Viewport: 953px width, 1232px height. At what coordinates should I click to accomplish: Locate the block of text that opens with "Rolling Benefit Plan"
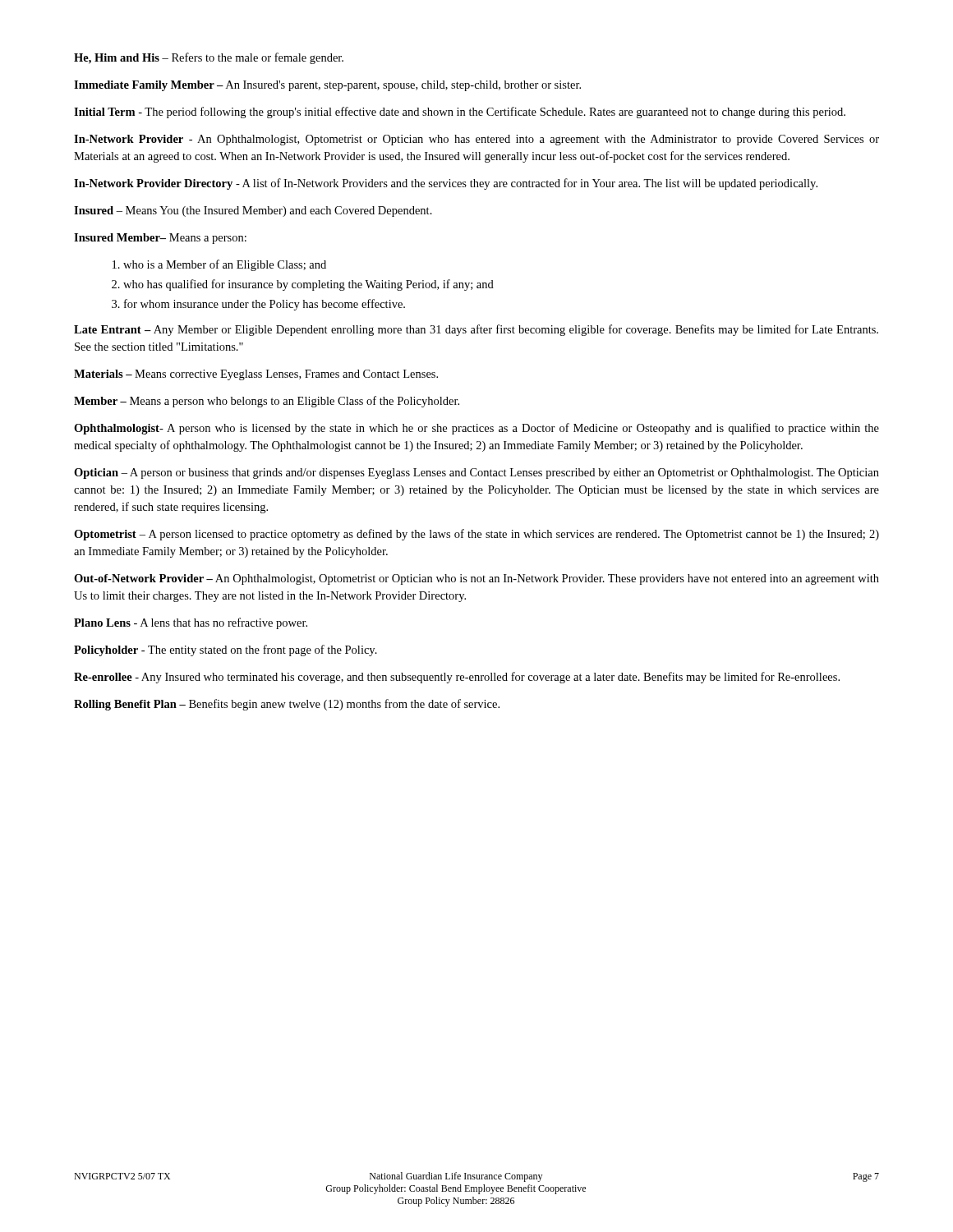pos(476,705)
